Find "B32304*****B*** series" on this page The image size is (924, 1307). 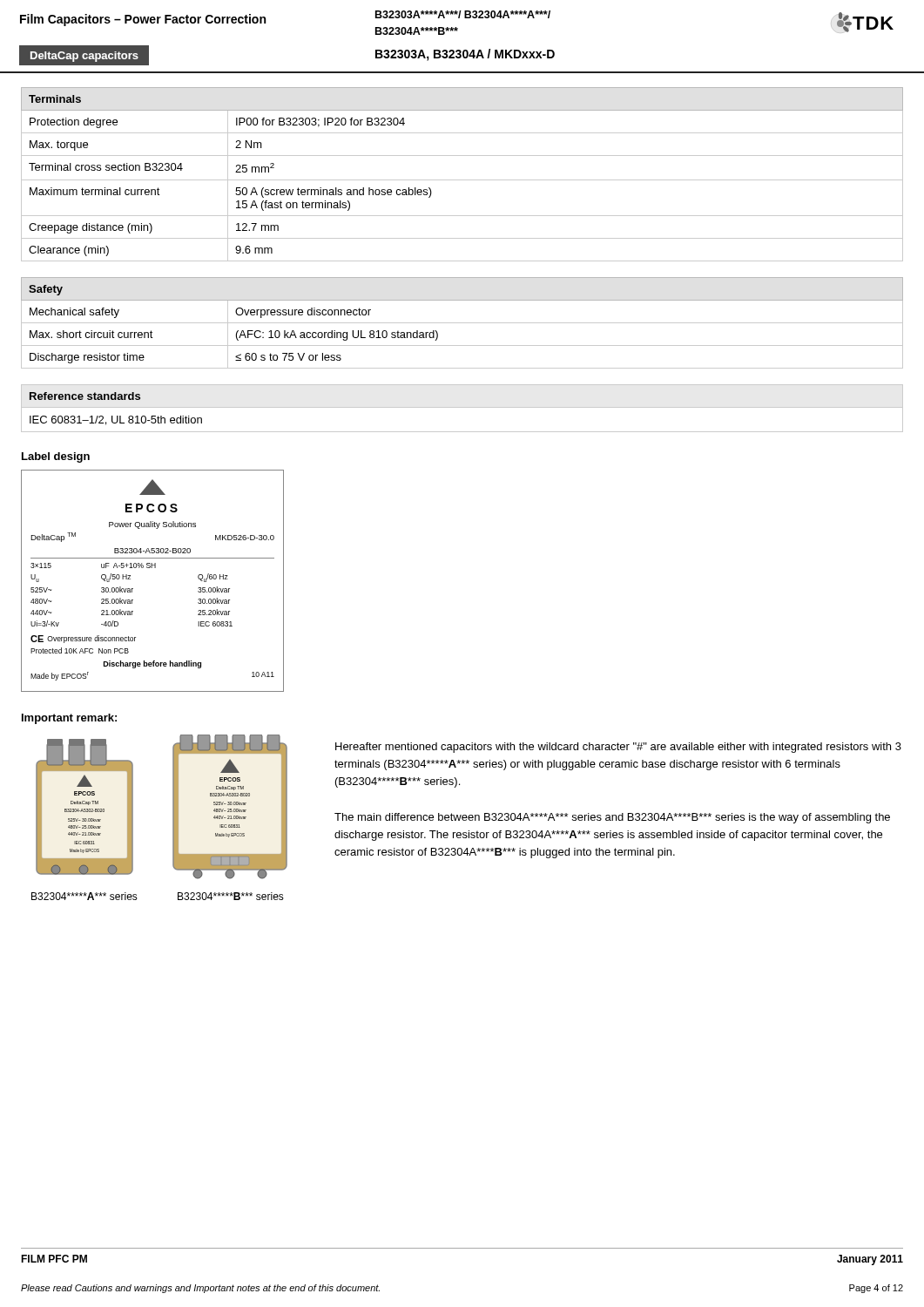[230, 897]
